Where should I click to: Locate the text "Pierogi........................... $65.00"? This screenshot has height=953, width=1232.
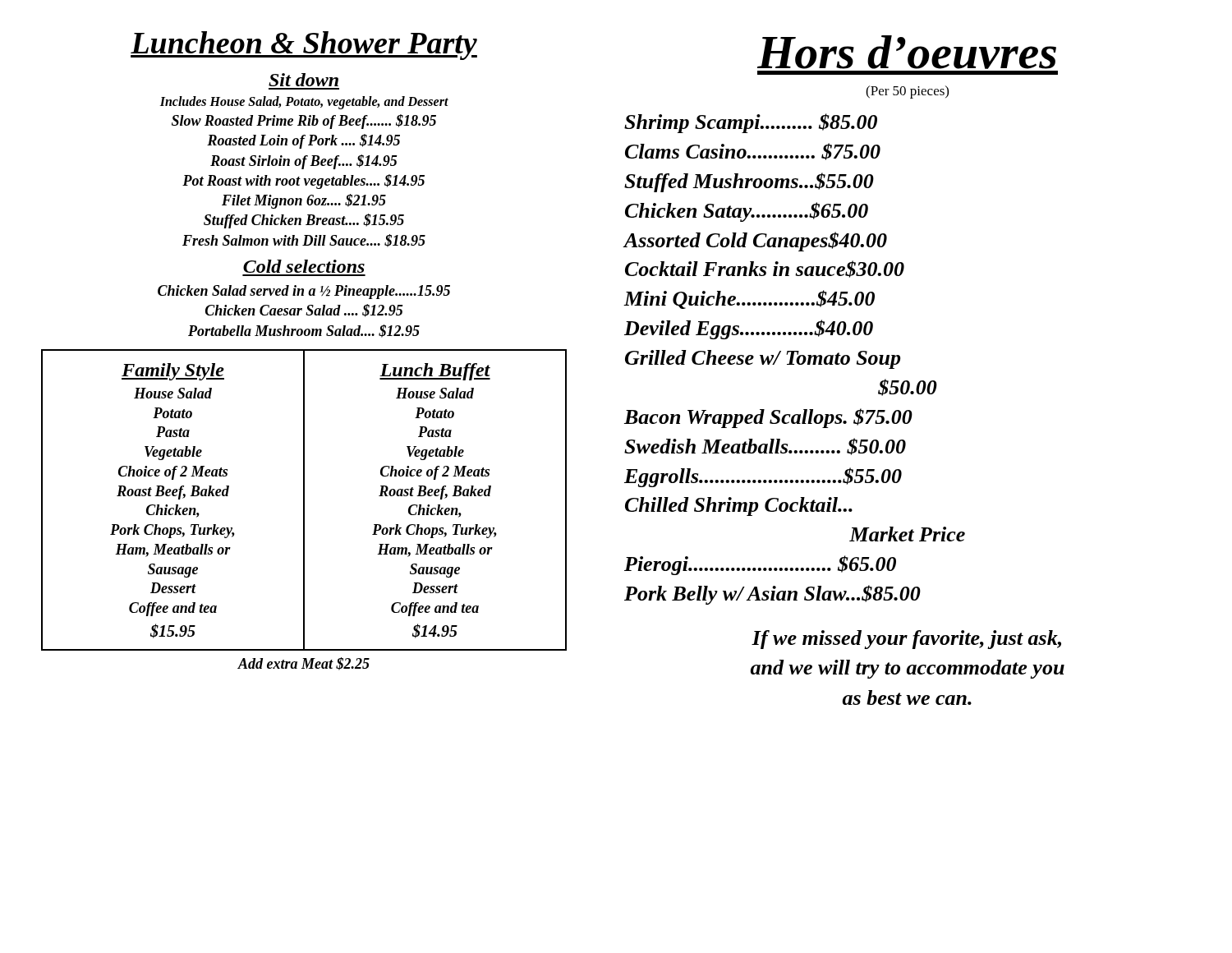point(760,565)
